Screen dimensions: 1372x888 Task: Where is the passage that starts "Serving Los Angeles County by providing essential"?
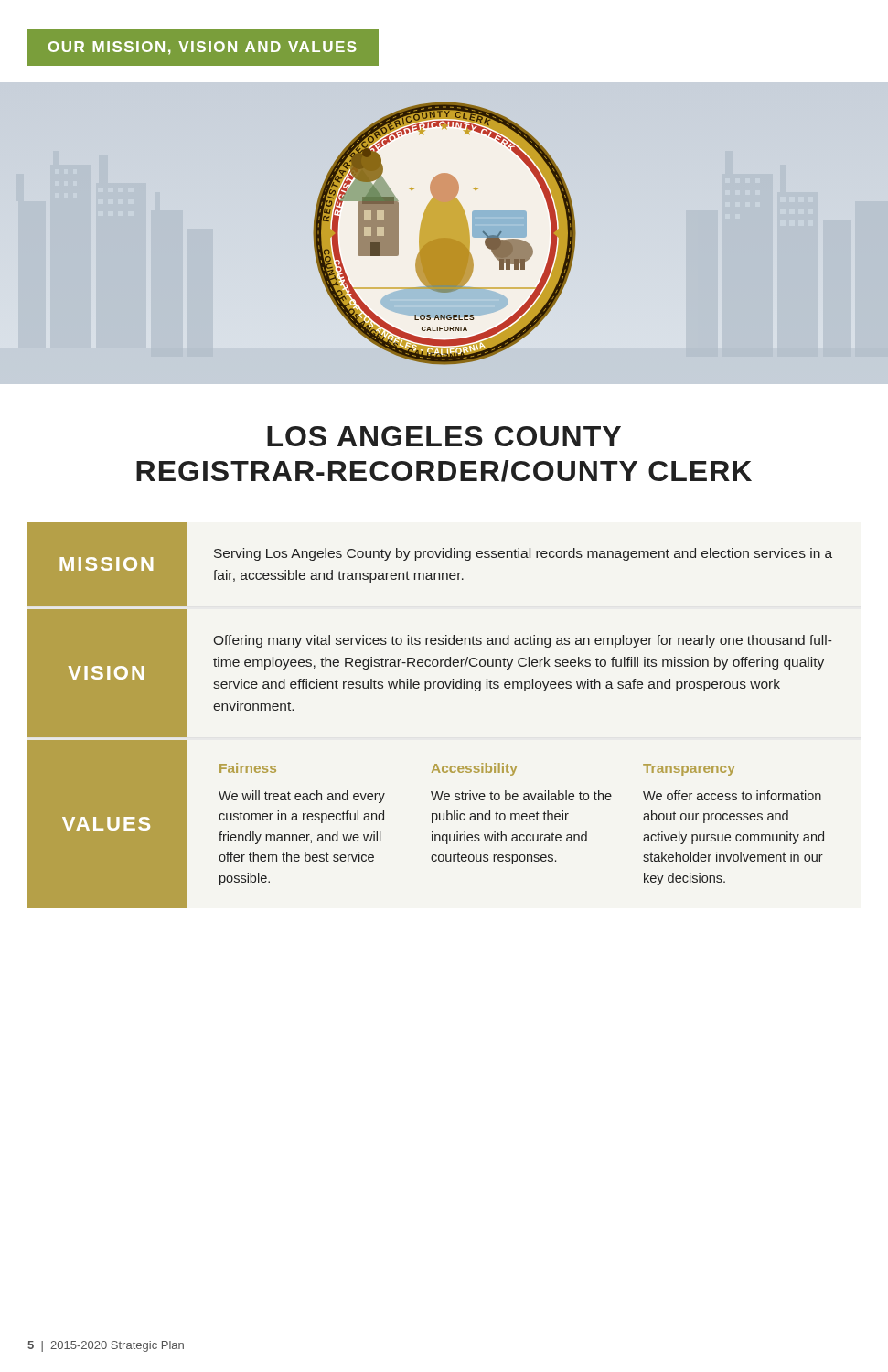(x=523, y=564)
